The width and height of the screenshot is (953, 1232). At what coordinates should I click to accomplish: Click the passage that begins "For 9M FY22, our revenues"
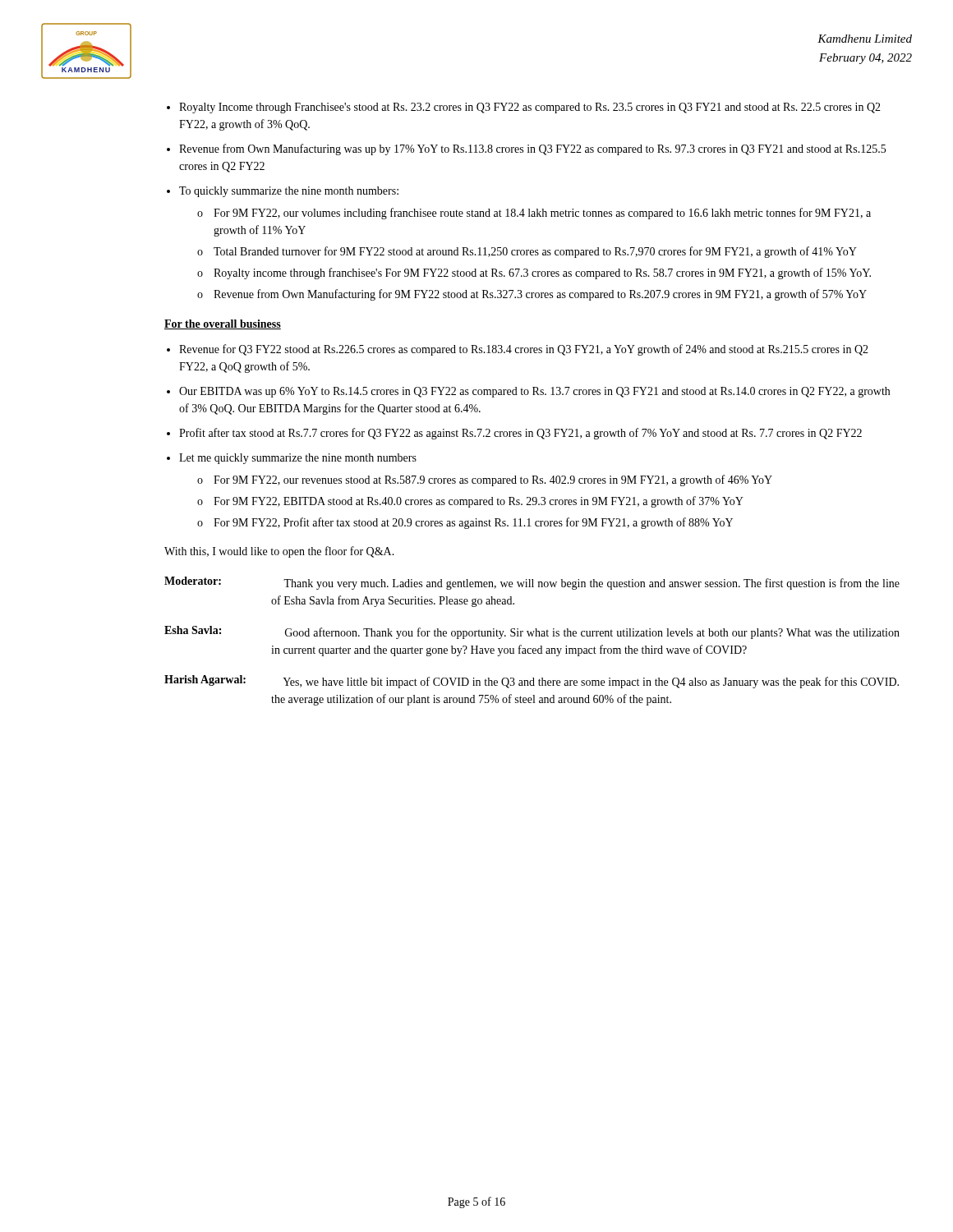[493, 480]
